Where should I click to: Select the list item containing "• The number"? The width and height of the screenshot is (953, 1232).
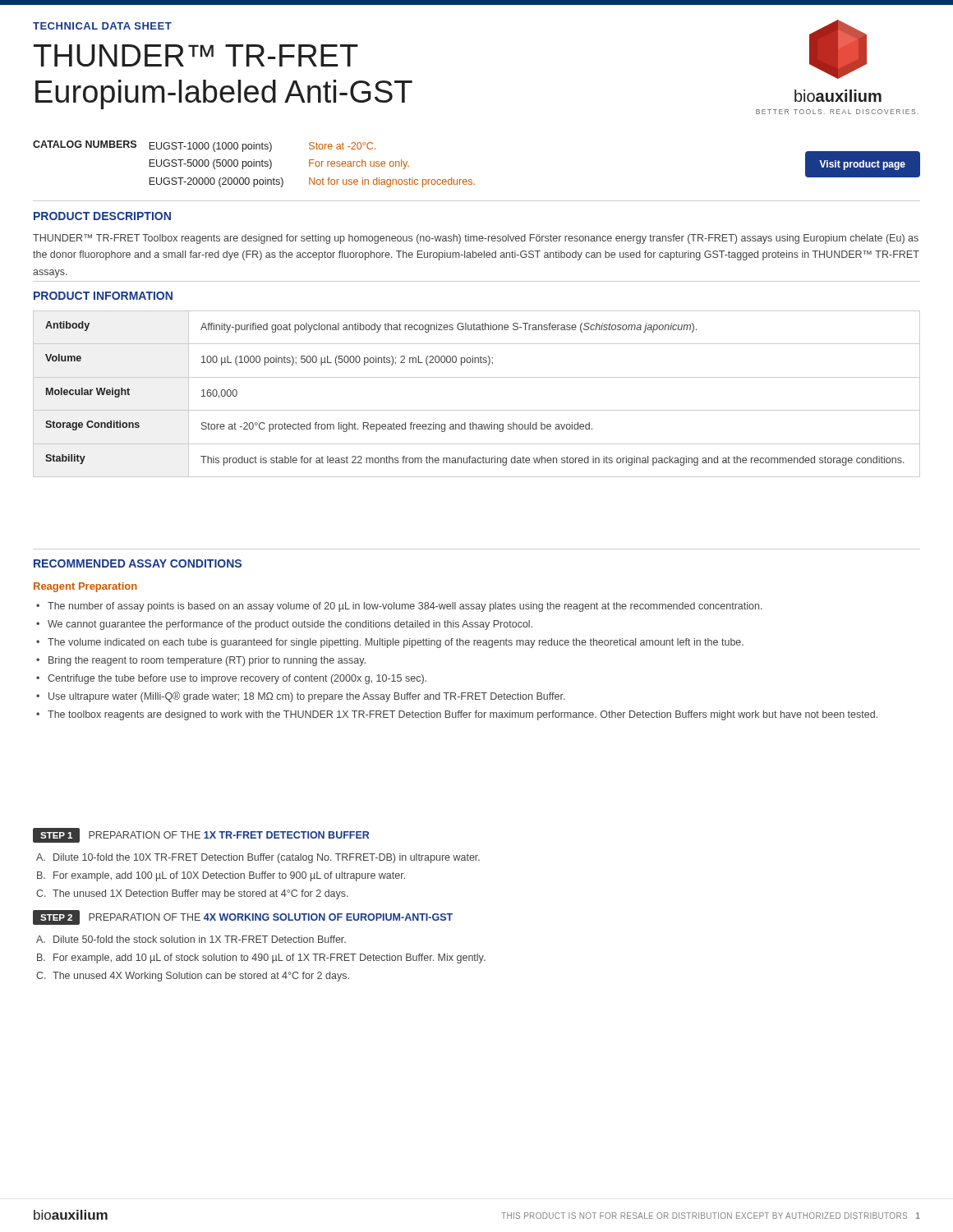tap(399, 606)
